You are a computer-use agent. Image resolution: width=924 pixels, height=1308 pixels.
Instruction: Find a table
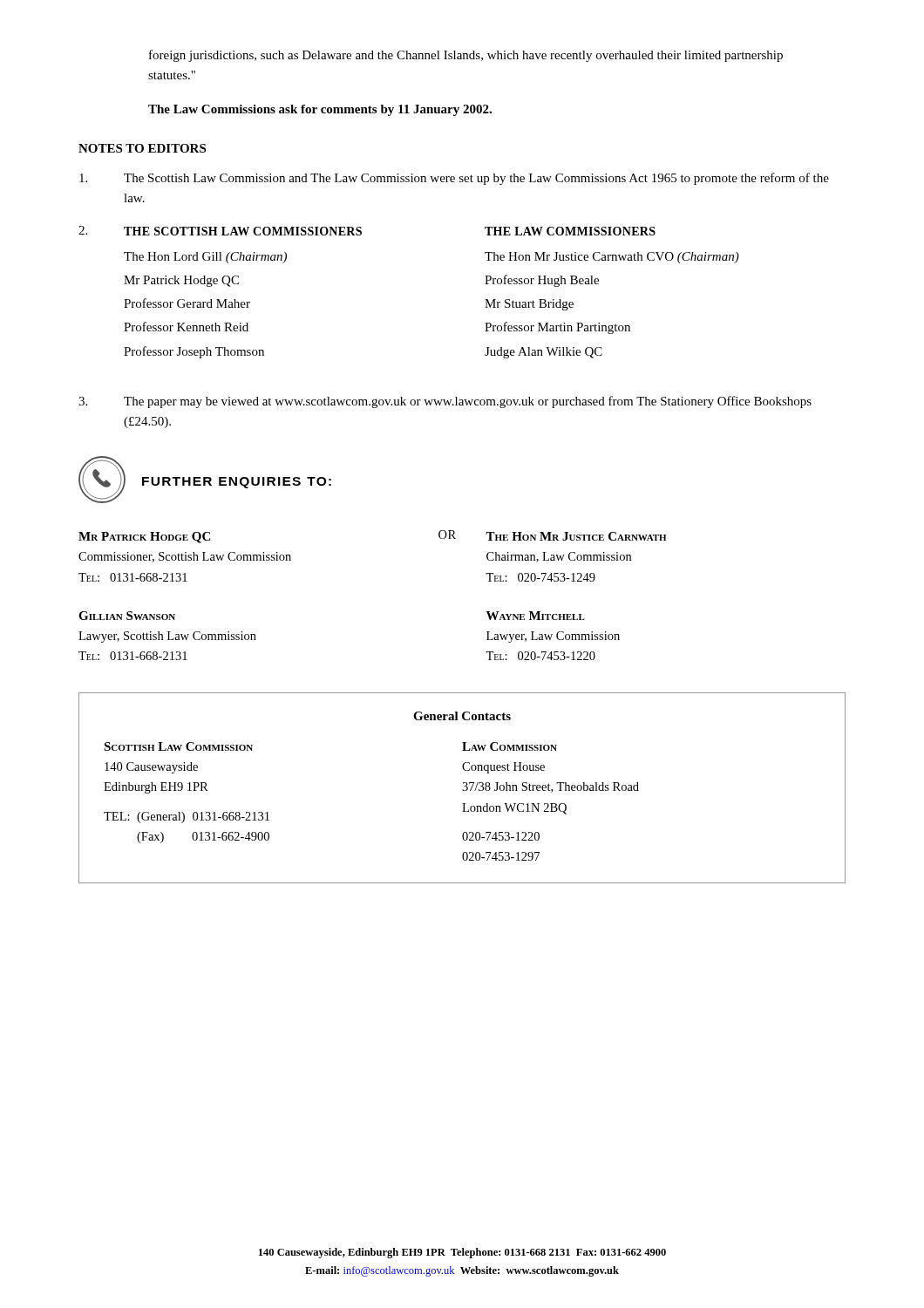coord(462,788)
